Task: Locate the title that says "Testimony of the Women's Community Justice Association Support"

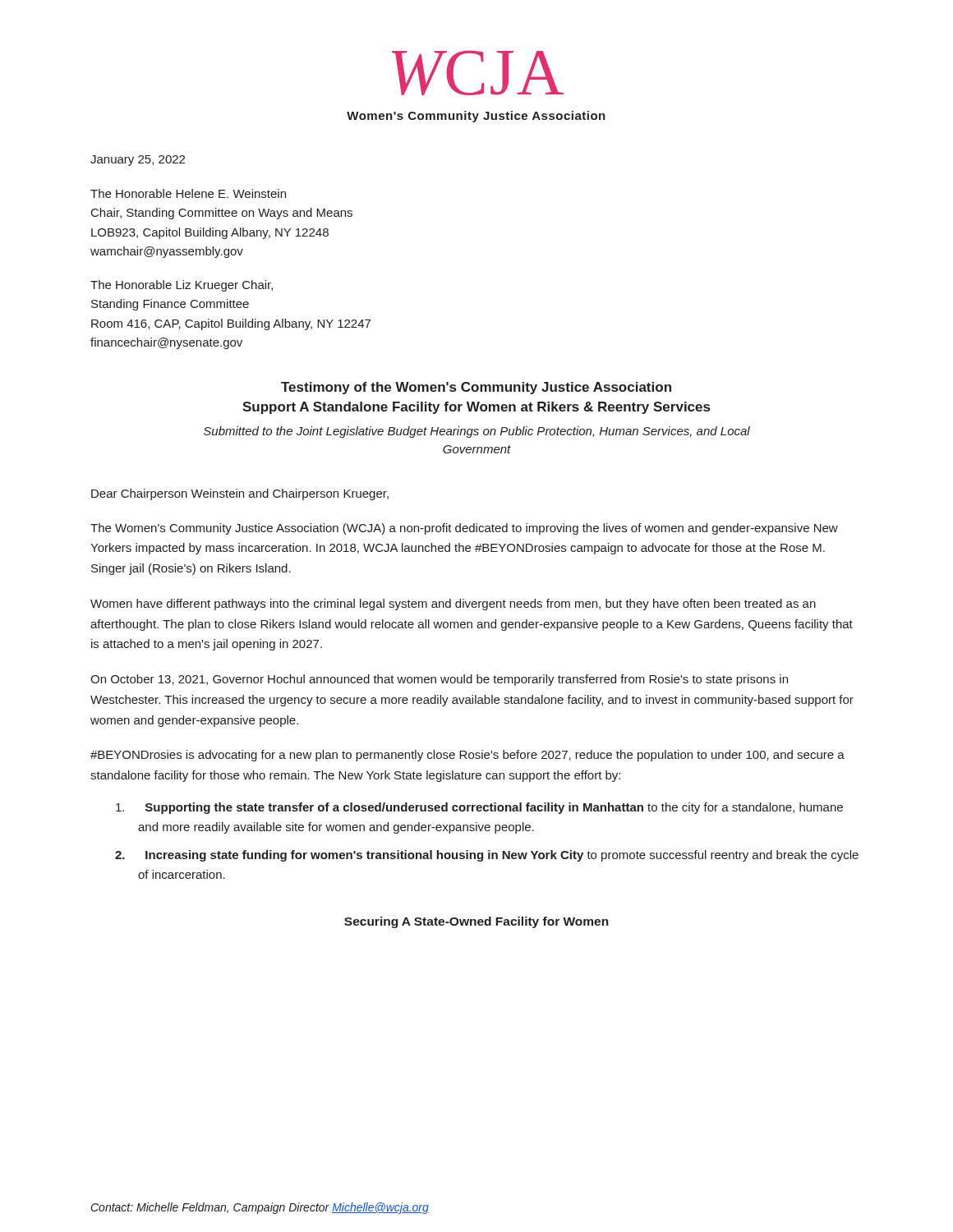Action: [476, 418]
